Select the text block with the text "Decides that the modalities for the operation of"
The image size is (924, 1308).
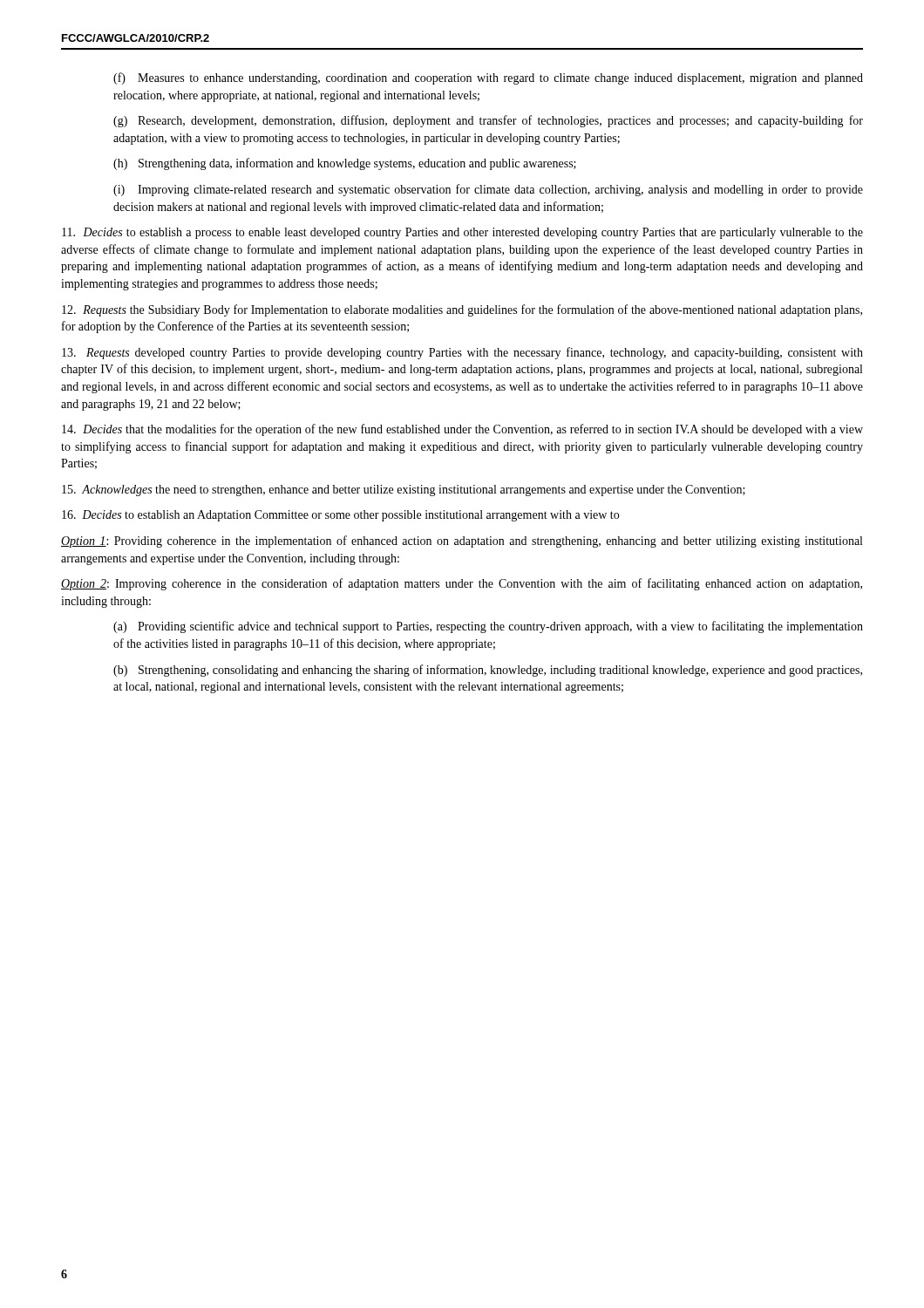(x=462, y=447)
